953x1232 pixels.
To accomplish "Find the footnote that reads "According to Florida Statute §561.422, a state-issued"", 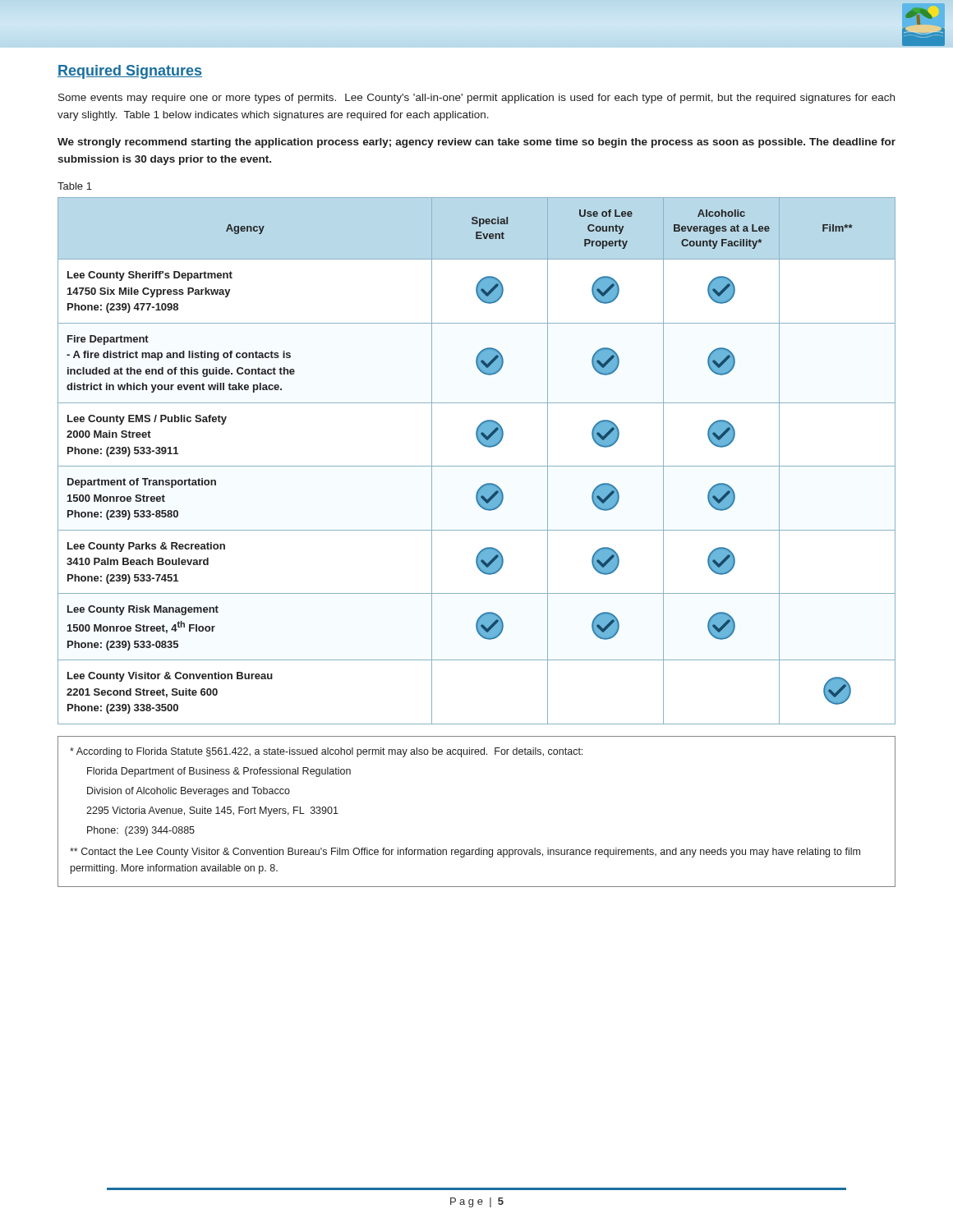I will tap(476, 811).
